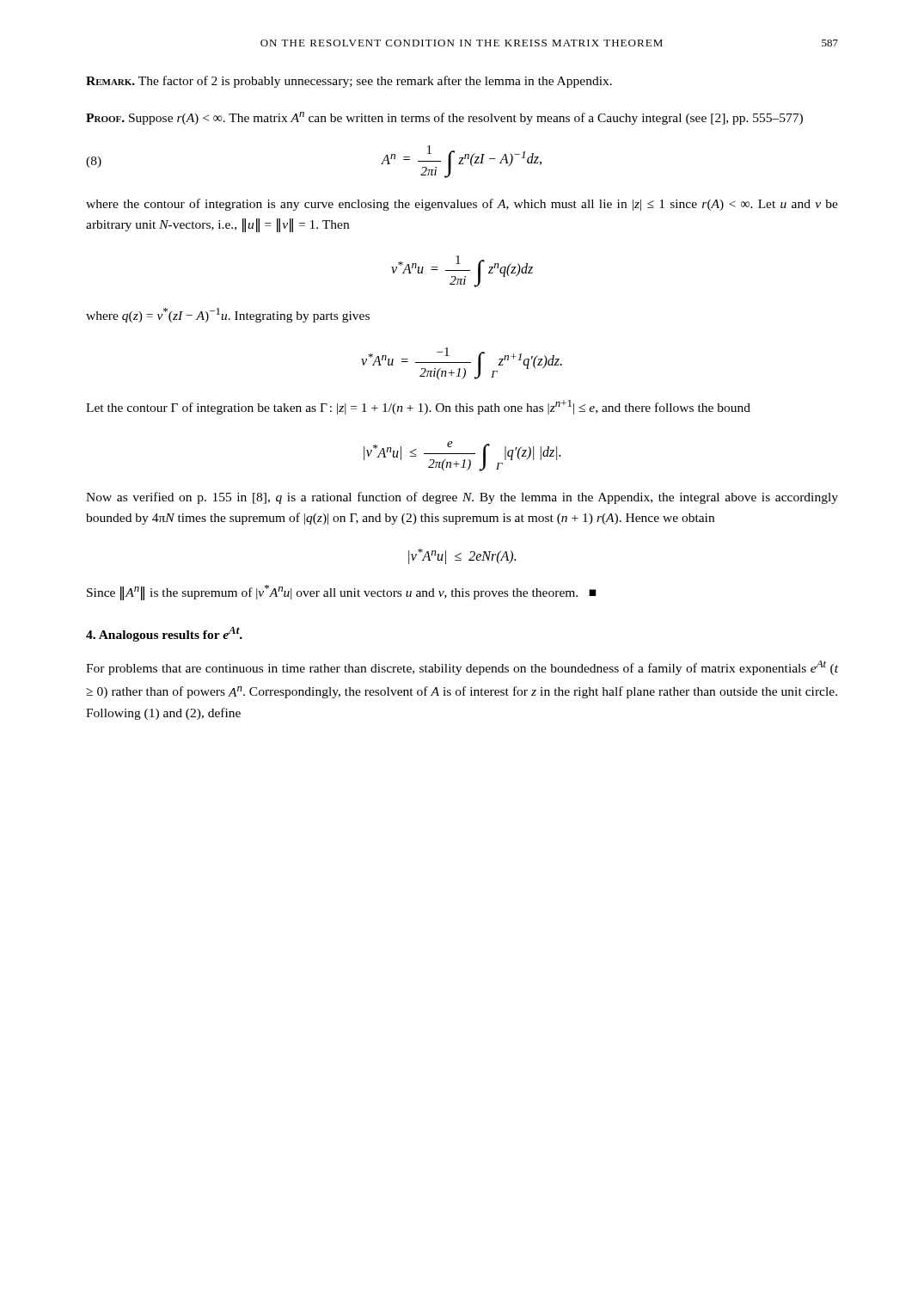Navigate to the region starting "where q(z) = v*(zI − A)−1u. Integrating"
The image size is (924, 1290).
228,314
